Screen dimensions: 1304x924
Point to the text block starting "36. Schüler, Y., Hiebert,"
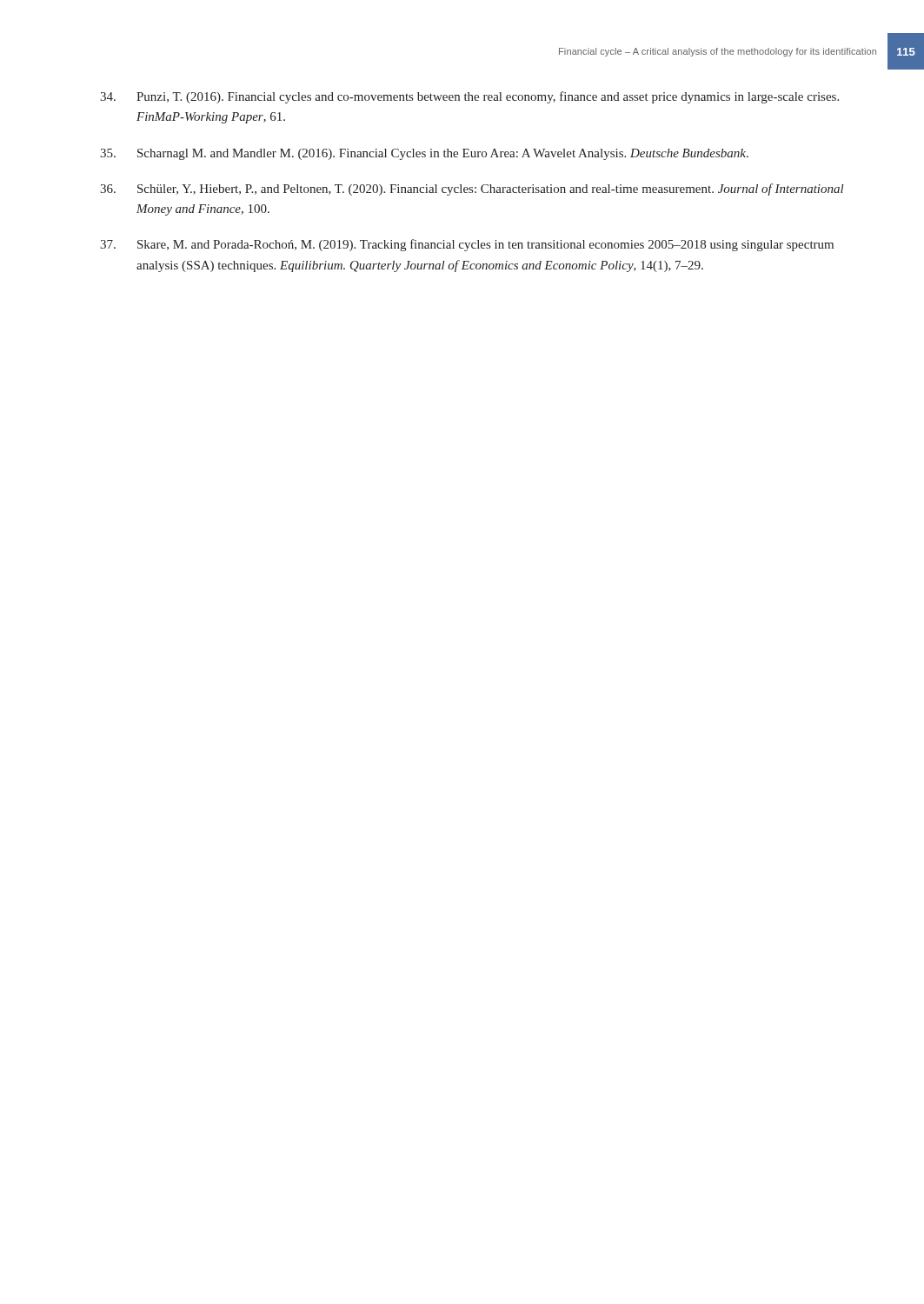click(473, 199)
